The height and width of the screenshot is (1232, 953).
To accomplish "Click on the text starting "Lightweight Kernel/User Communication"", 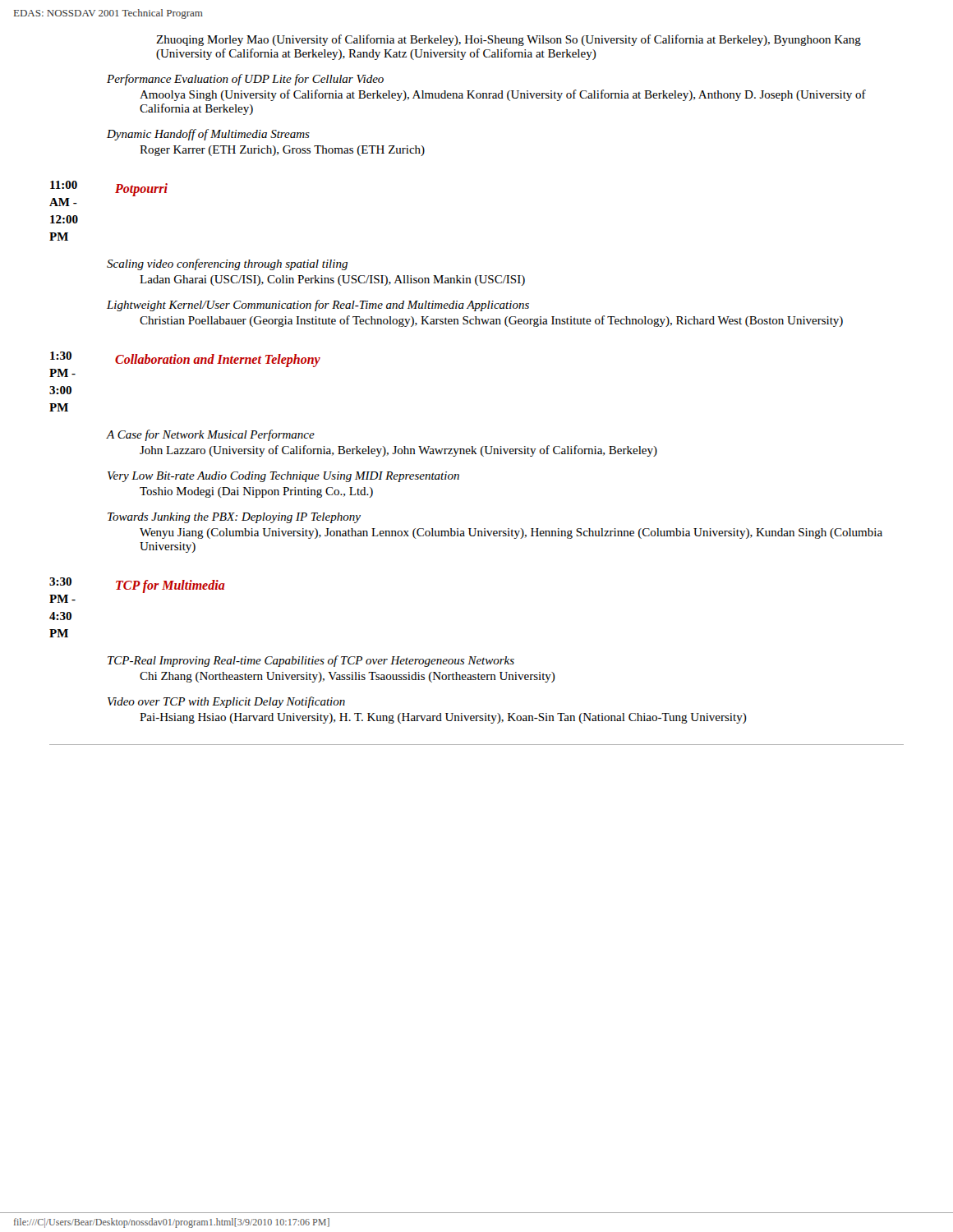I will pyautogui.click(x=505, y=313).
